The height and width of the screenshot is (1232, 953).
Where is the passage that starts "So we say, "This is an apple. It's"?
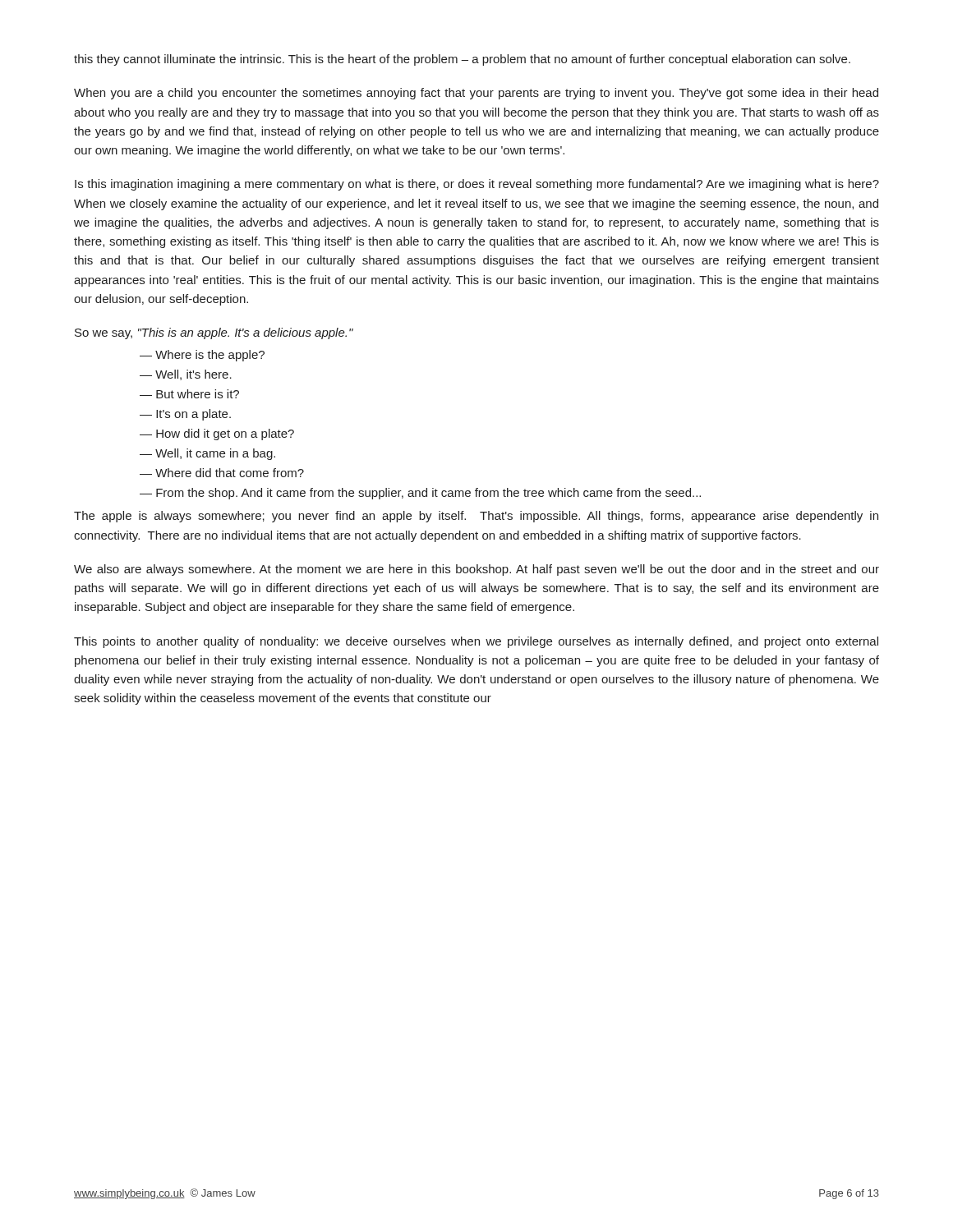pyautogui.click(x=213, y=332)
